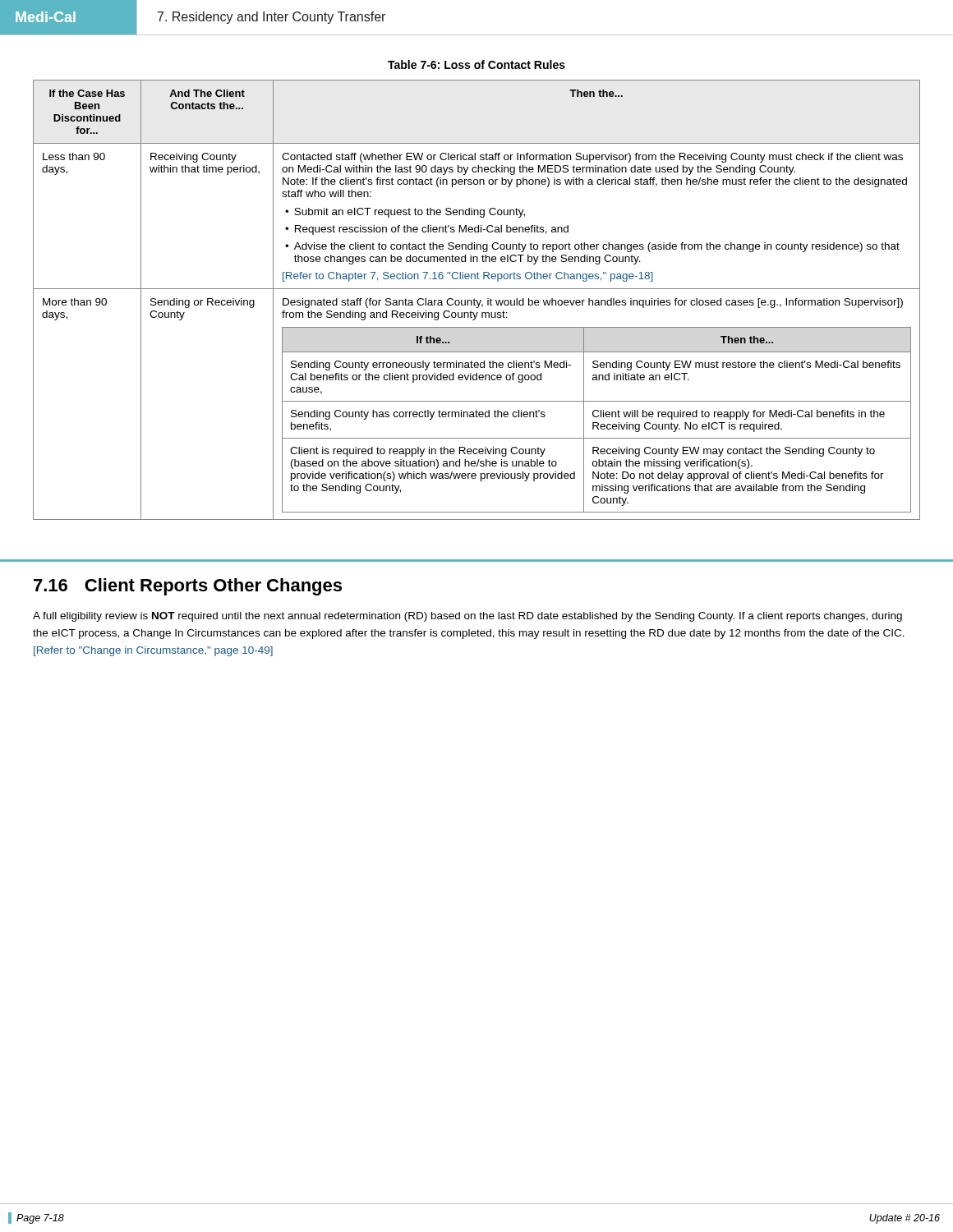This screenshot has width=953, height=1232.
Task: Find the section header with the text "7.16Client Reports Other Changes"
Action: point(188,585)
